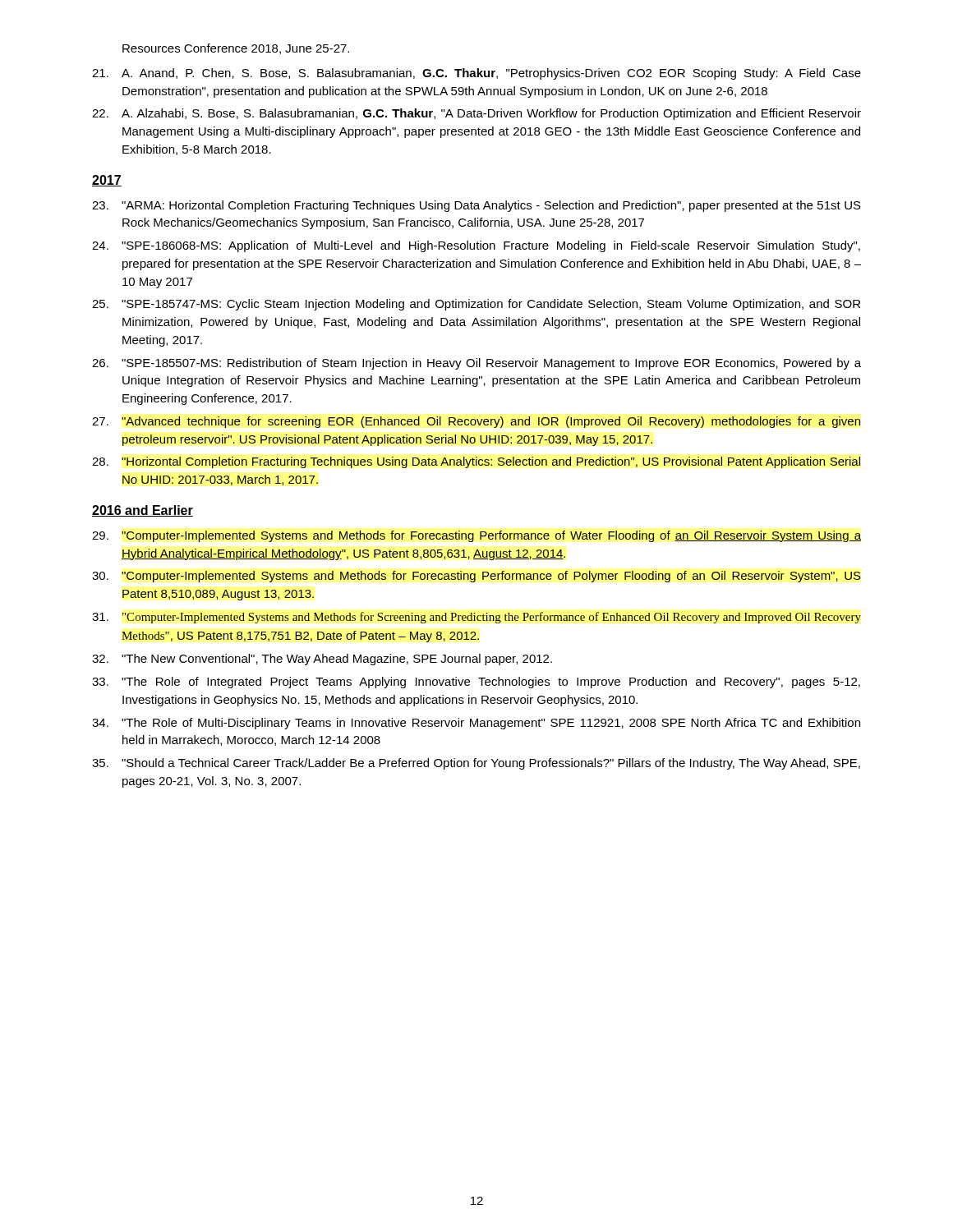Locate the section header that reads "2016 and Earlier"

click(x=142, y=510)
